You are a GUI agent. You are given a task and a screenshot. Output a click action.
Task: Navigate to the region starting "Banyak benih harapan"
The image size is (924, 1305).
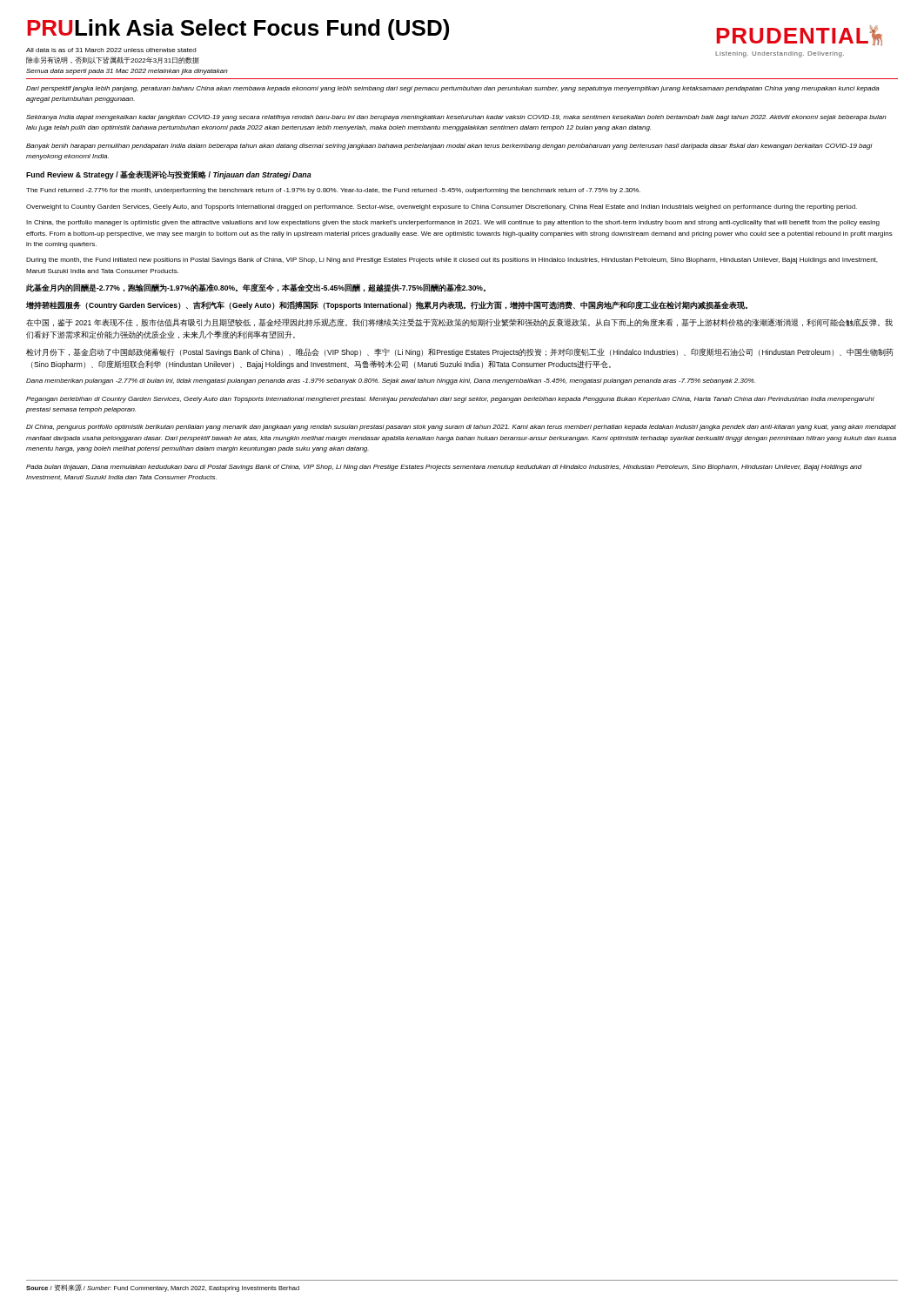pyautogui.click(x=449, y=151)
